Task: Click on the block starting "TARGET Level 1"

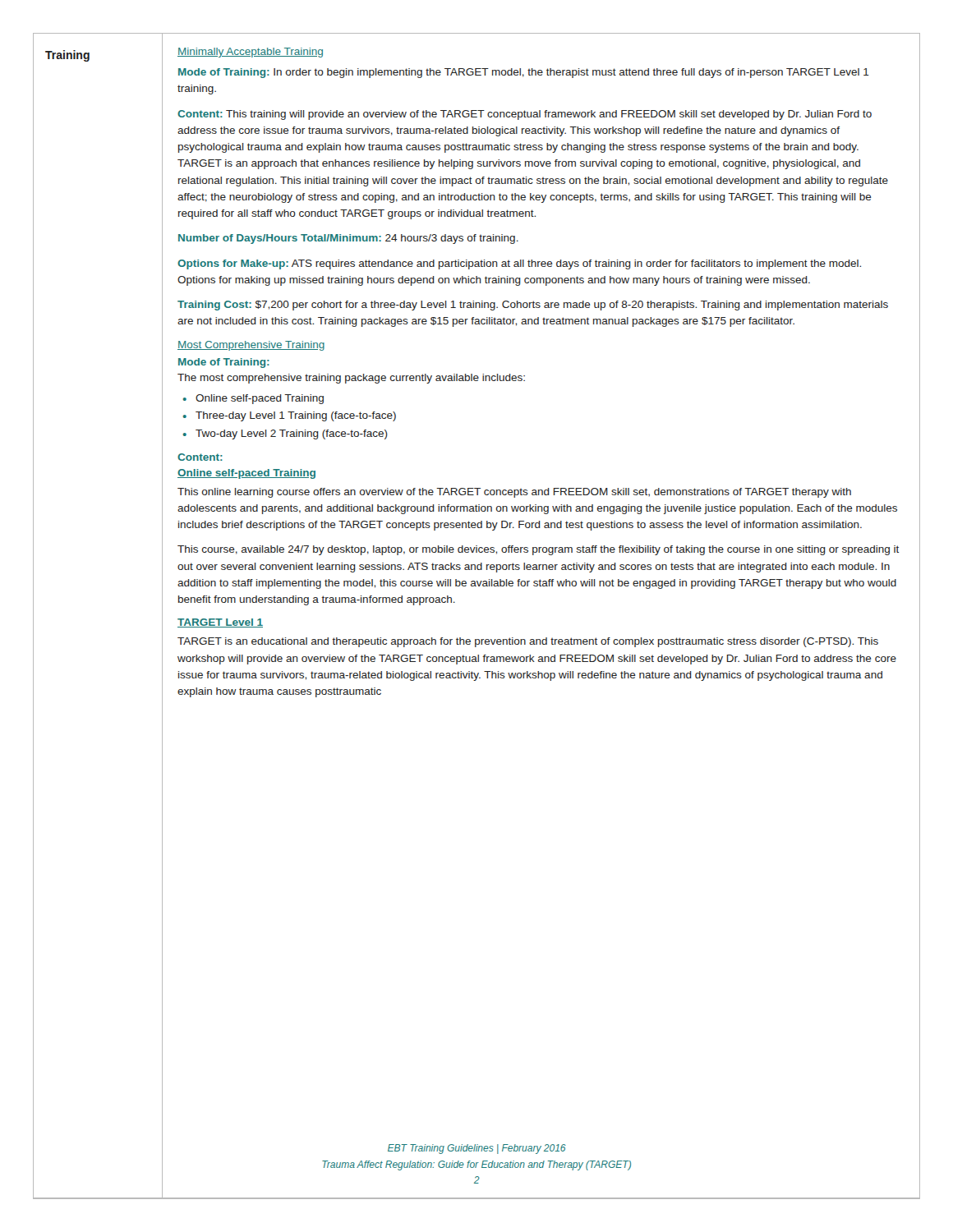Action: pyautogui.click(x=220, y=622)
